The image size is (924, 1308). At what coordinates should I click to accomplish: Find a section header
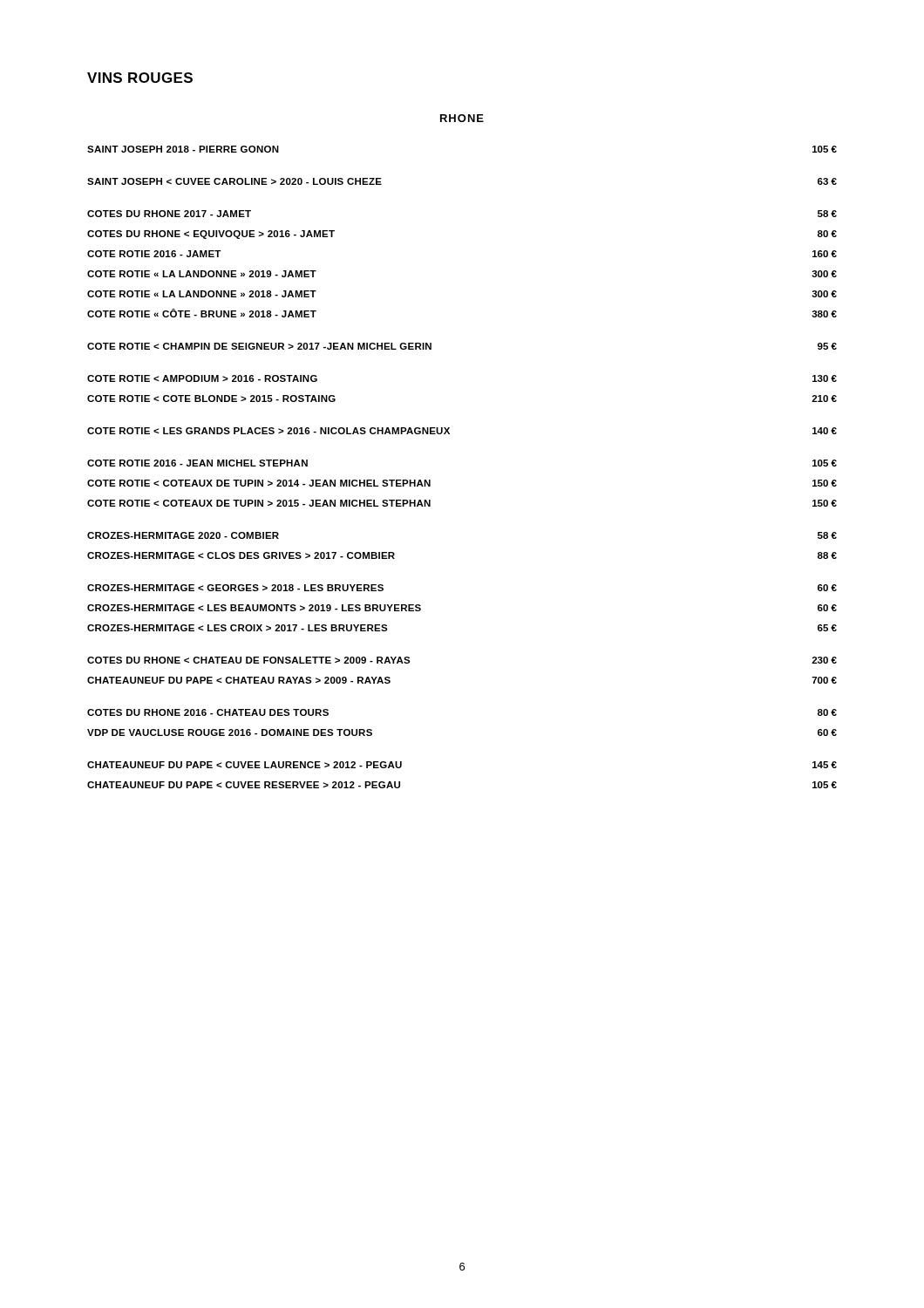click(462, 118)
